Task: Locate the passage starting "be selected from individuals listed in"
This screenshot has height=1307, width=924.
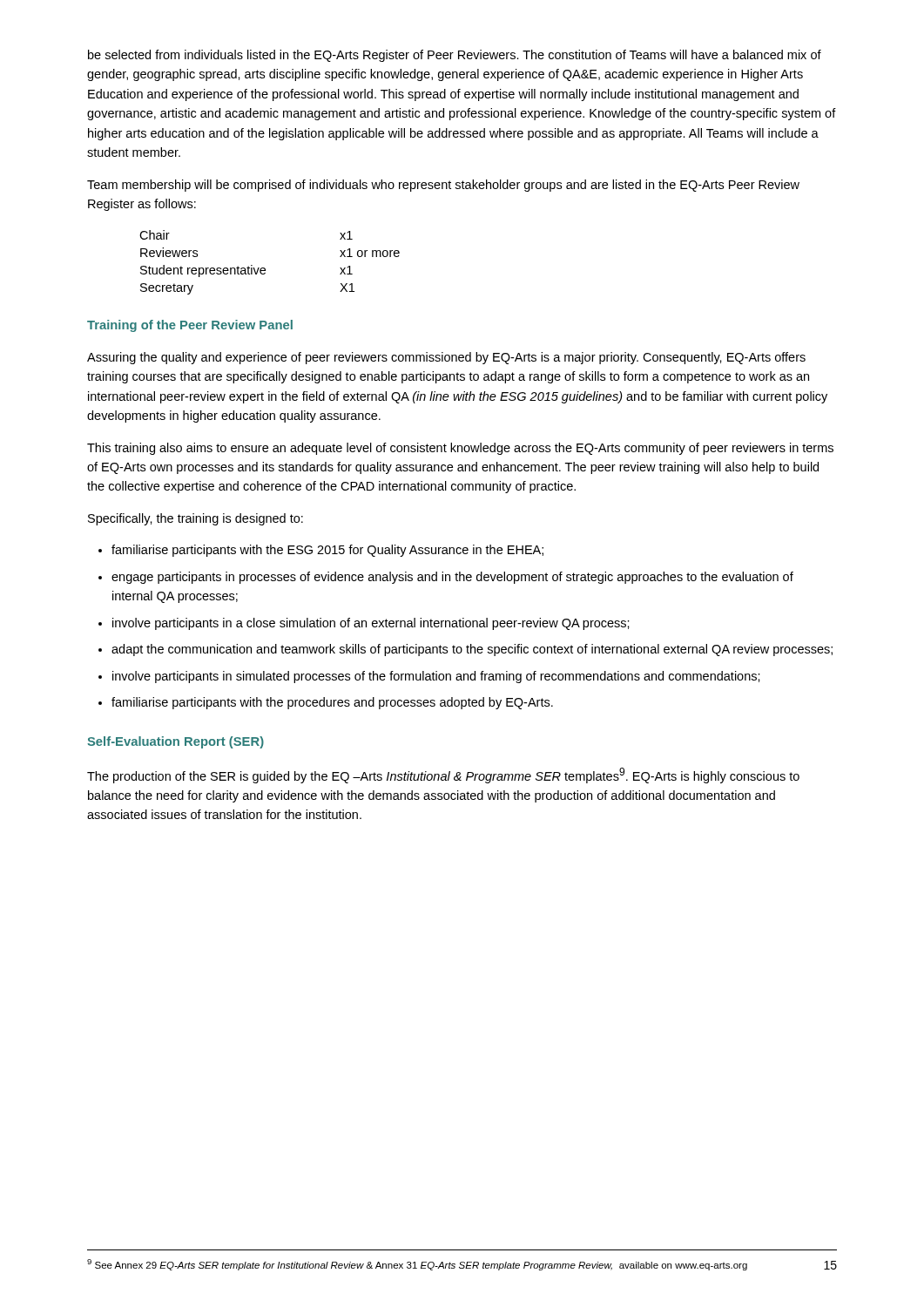Action: (462, 104)
